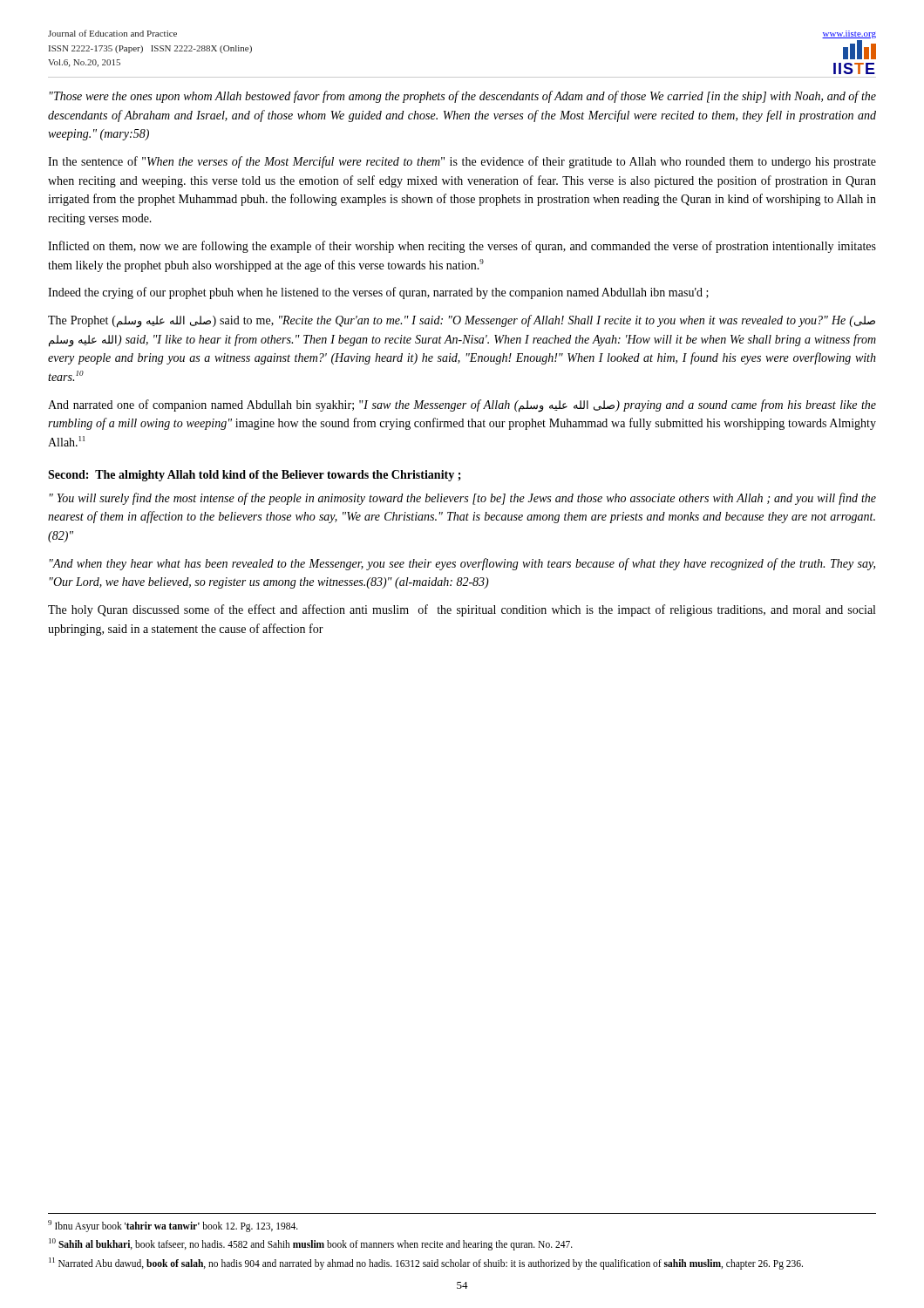Point to the block beginning "" You will"
Image resolution: width=924 pixels, height=1308 pixels.
[462, 517]
